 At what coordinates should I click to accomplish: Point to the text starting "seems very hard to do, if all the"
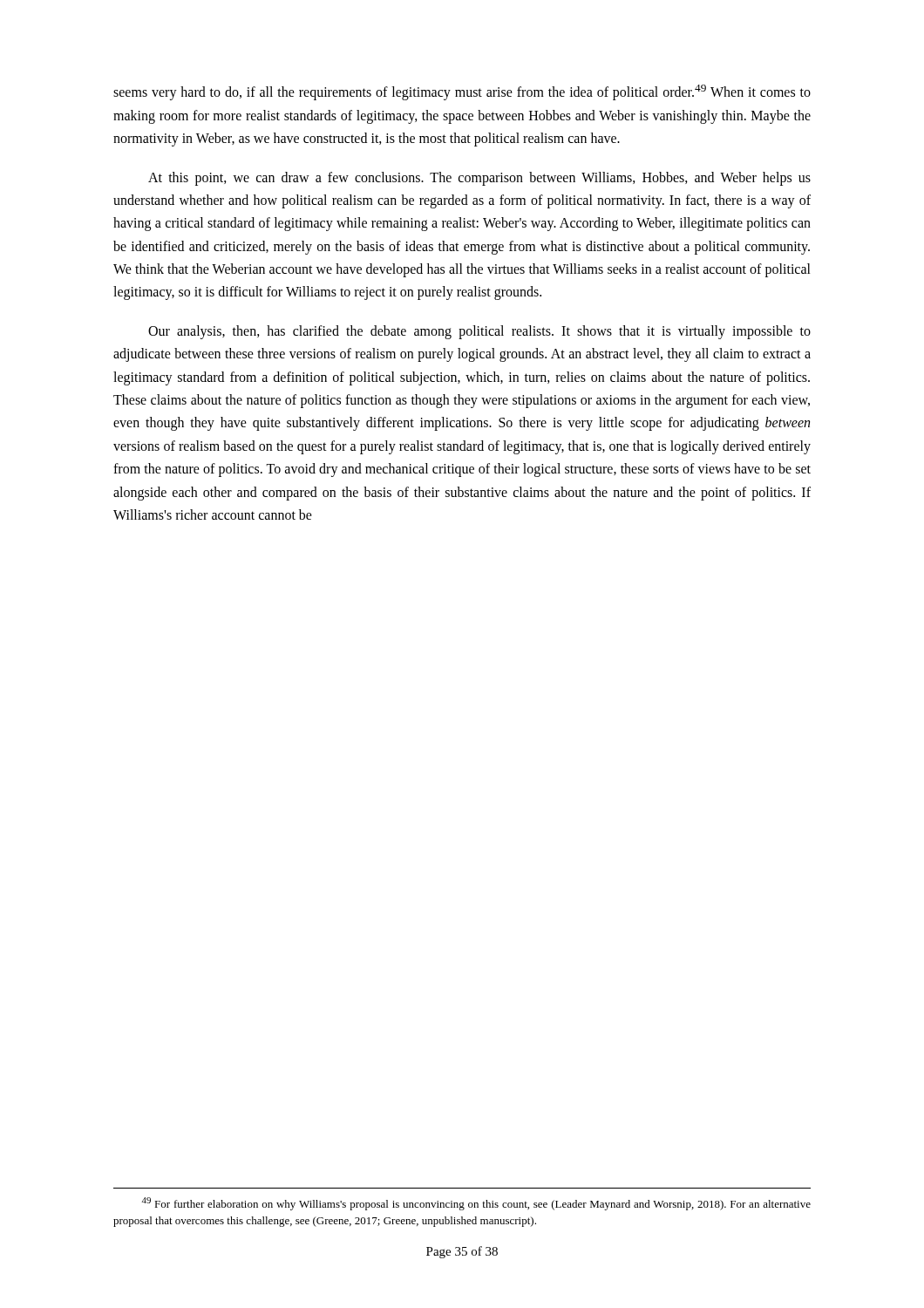(x=462, y=114)
